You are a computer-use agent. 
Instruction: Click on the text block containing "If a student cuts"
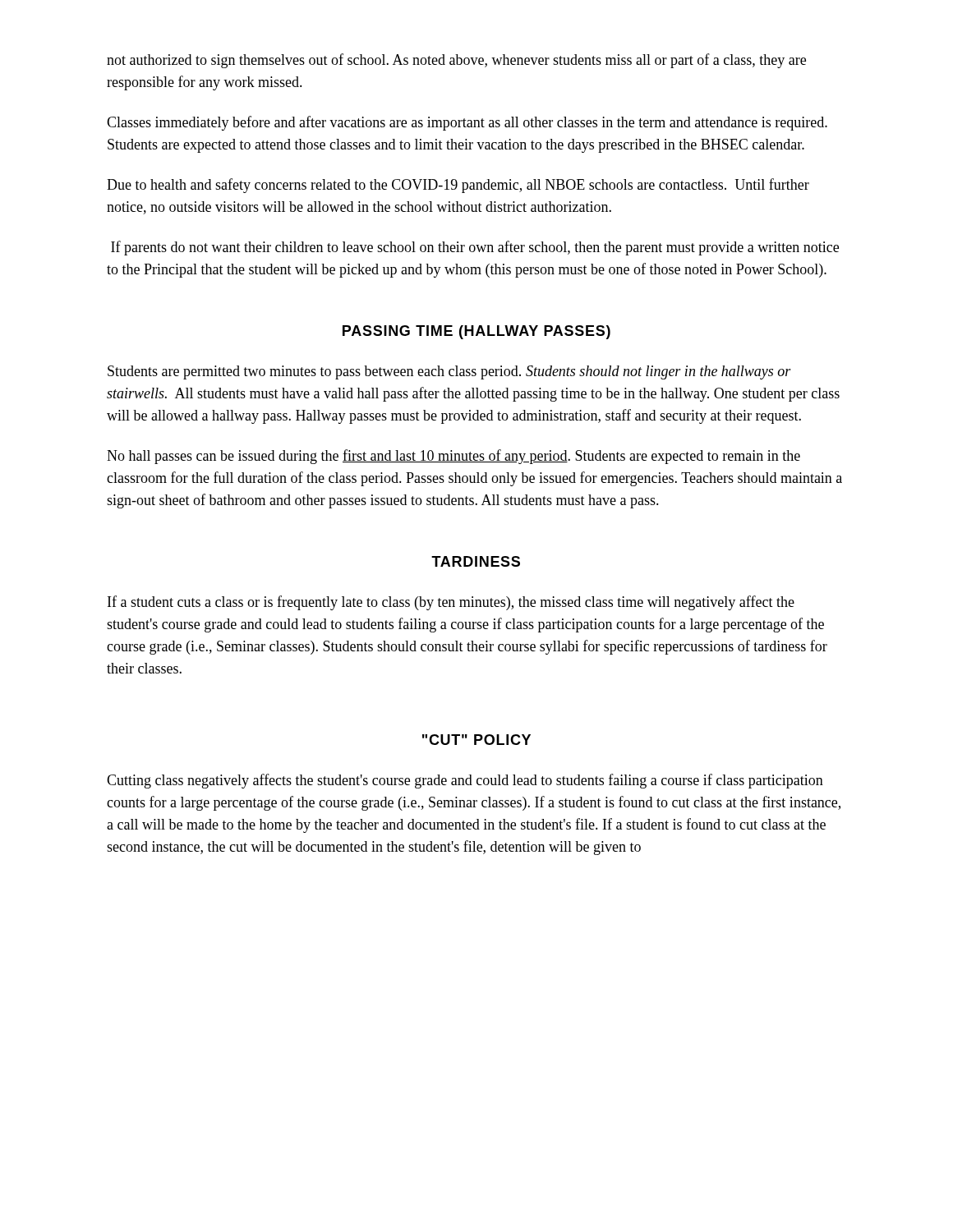coord(467,635)
